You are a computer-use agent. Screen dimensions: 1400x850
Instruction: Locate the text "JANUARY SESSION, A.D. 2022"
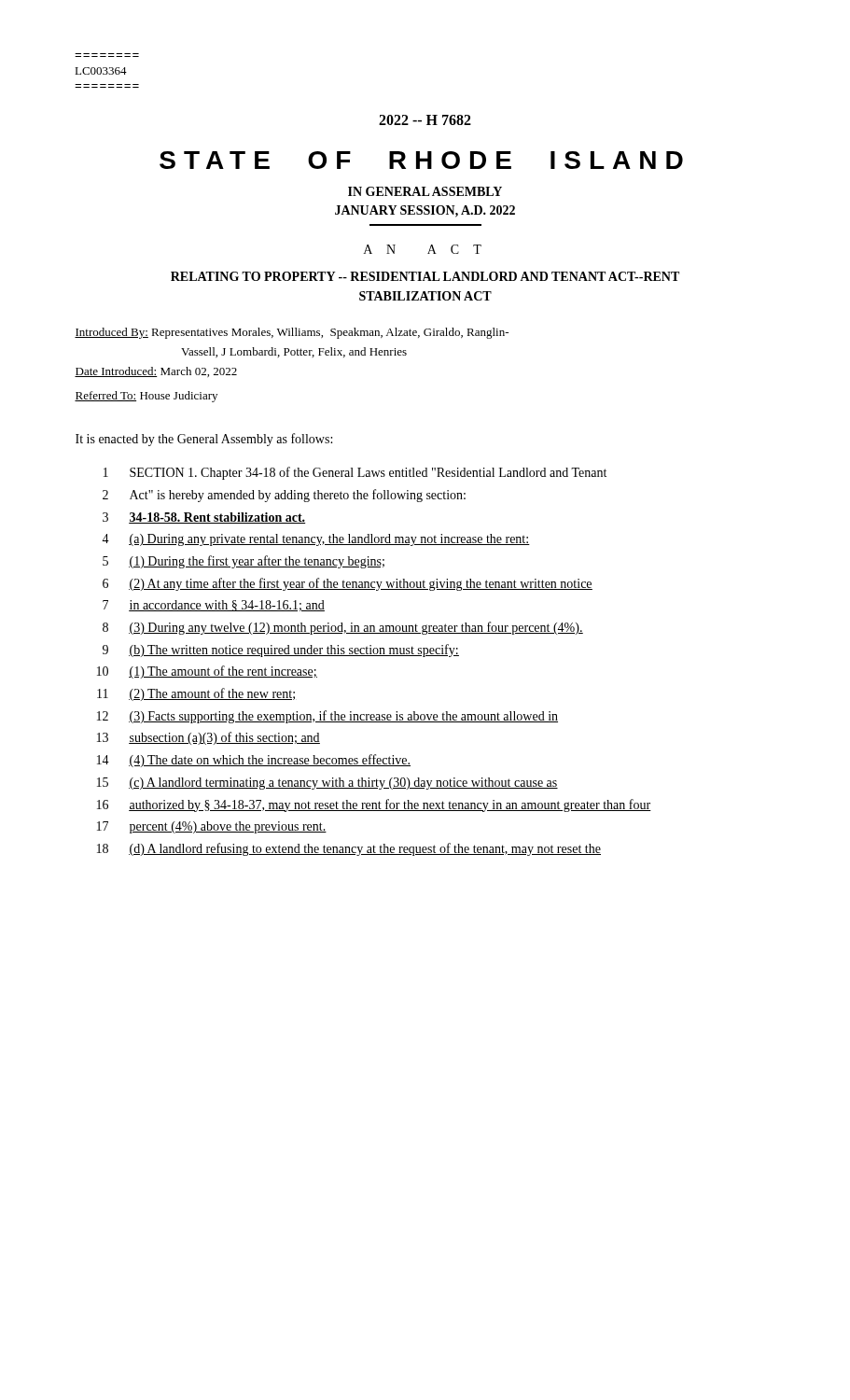click(425, 210)
